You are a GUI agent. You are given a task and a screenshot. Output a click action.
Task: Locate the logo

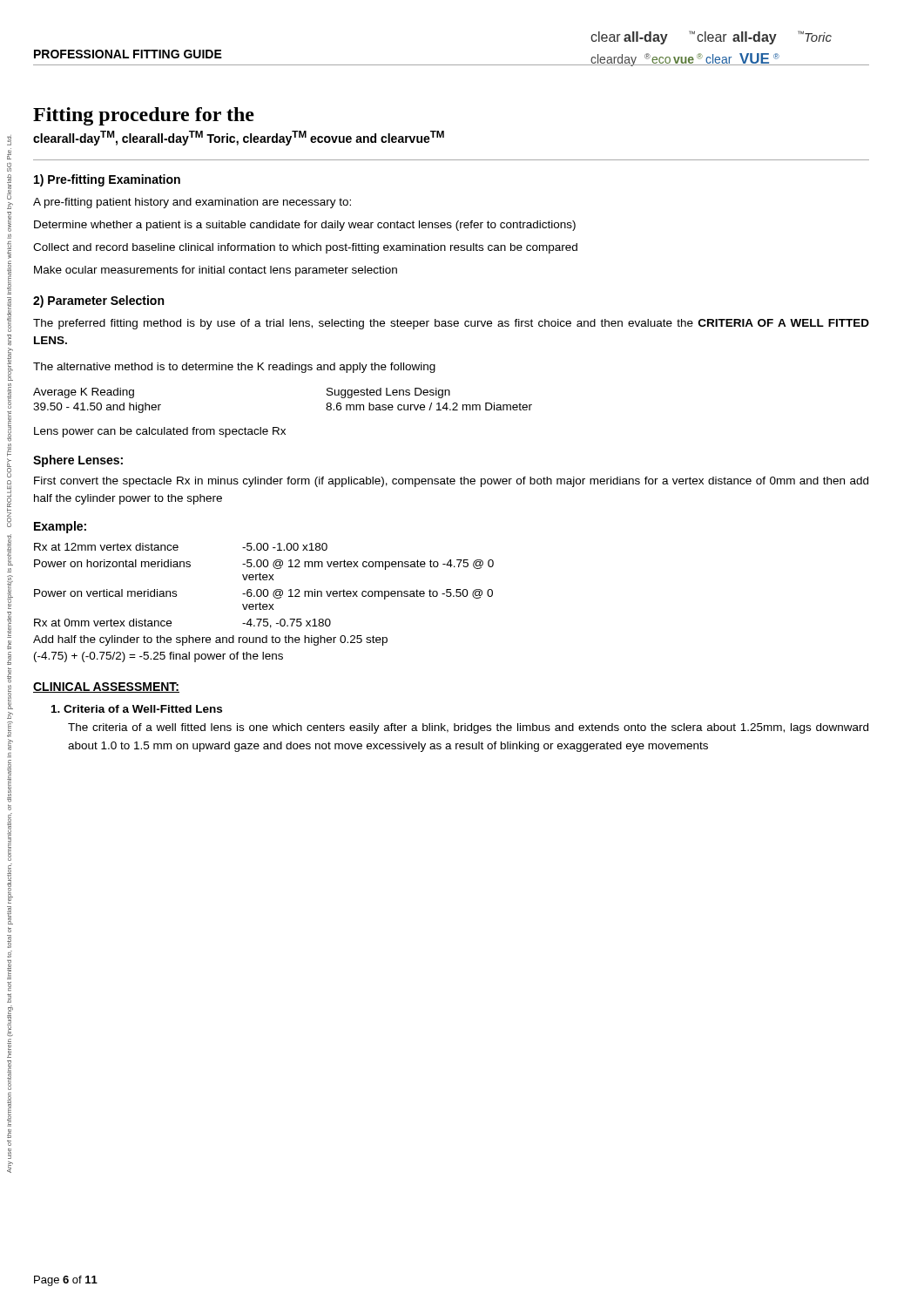coord(739,53)
